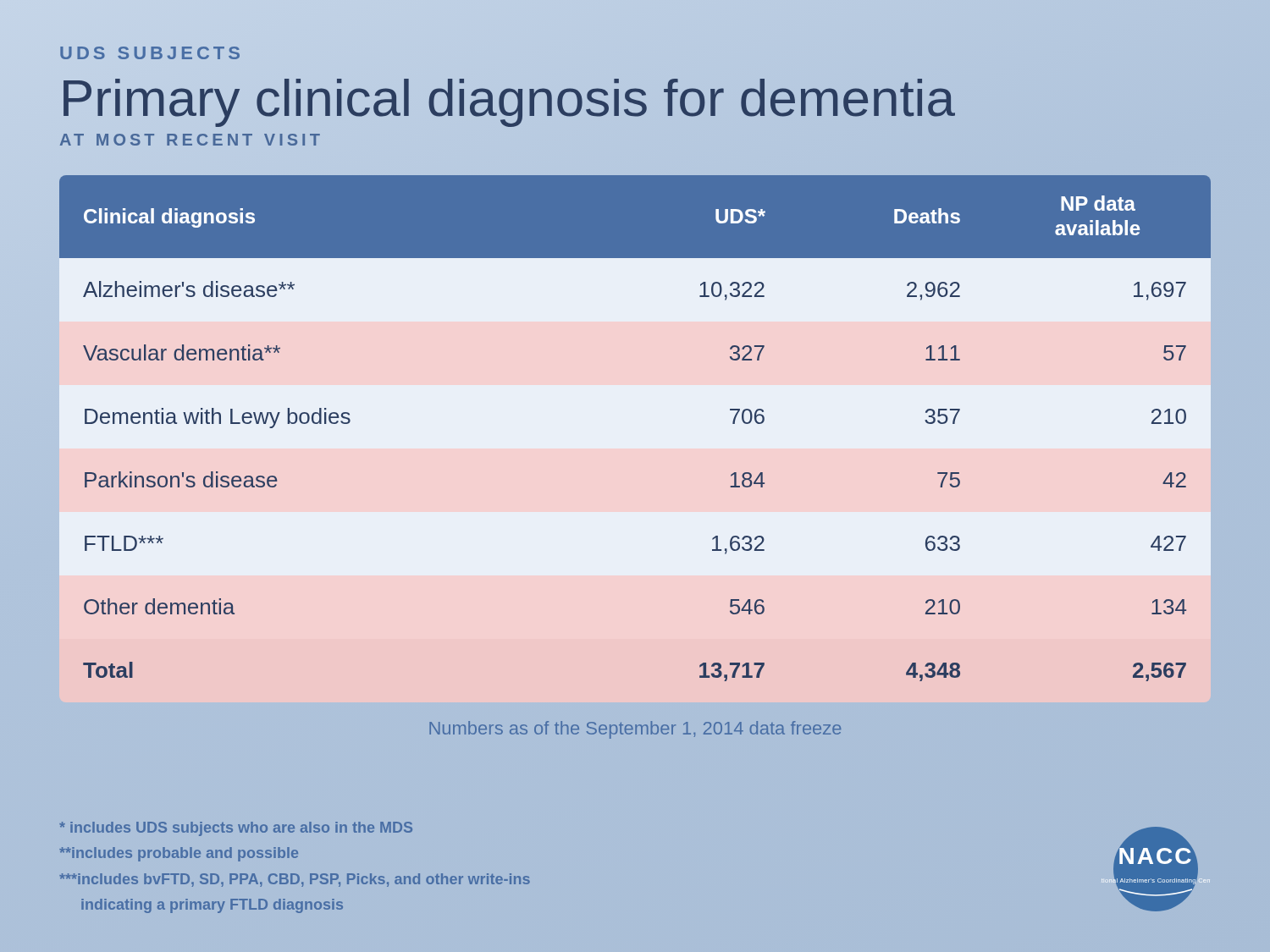This screenshot has height=952, width=1270.
Task: Locate the block starting "AT MOST RECENT VISIT"
Action: (x=191, y=140)
